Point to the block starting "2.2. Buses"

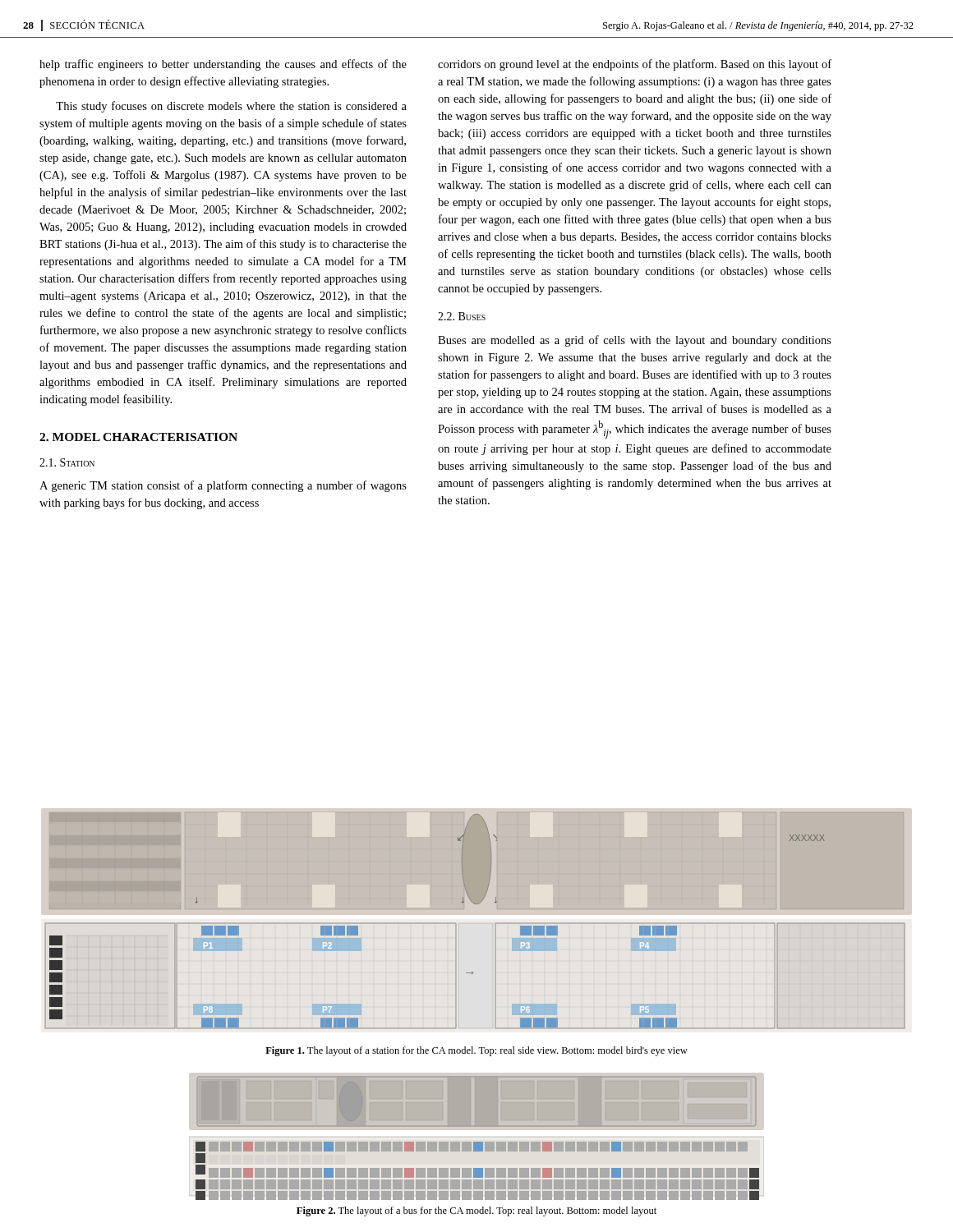click(x=462, y=317)
